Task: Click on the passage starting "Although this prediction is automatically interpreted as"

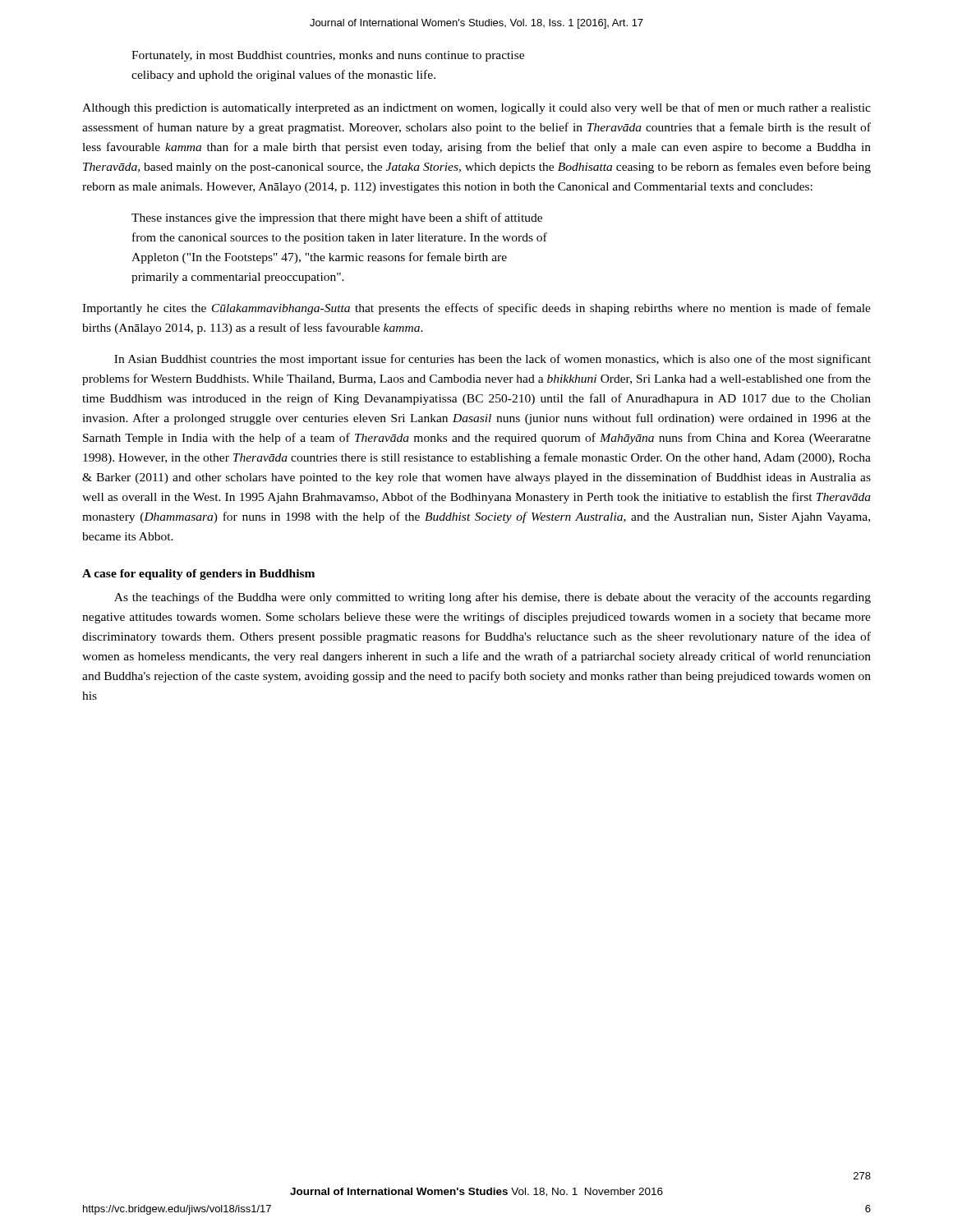Action: tap(476, 147)
